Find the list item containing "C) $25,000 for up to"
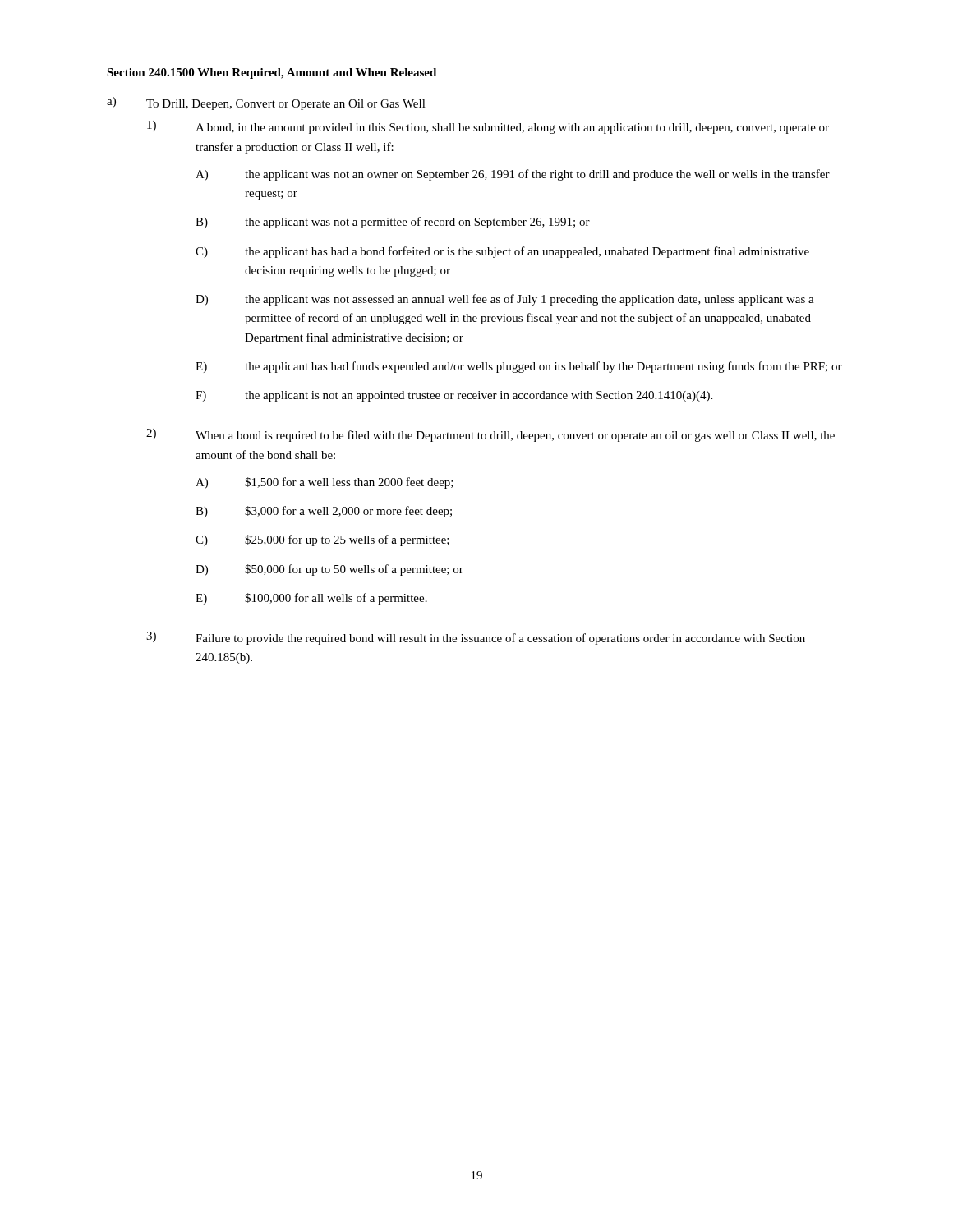Screen dimensions: 1232x953 (322, 540)
